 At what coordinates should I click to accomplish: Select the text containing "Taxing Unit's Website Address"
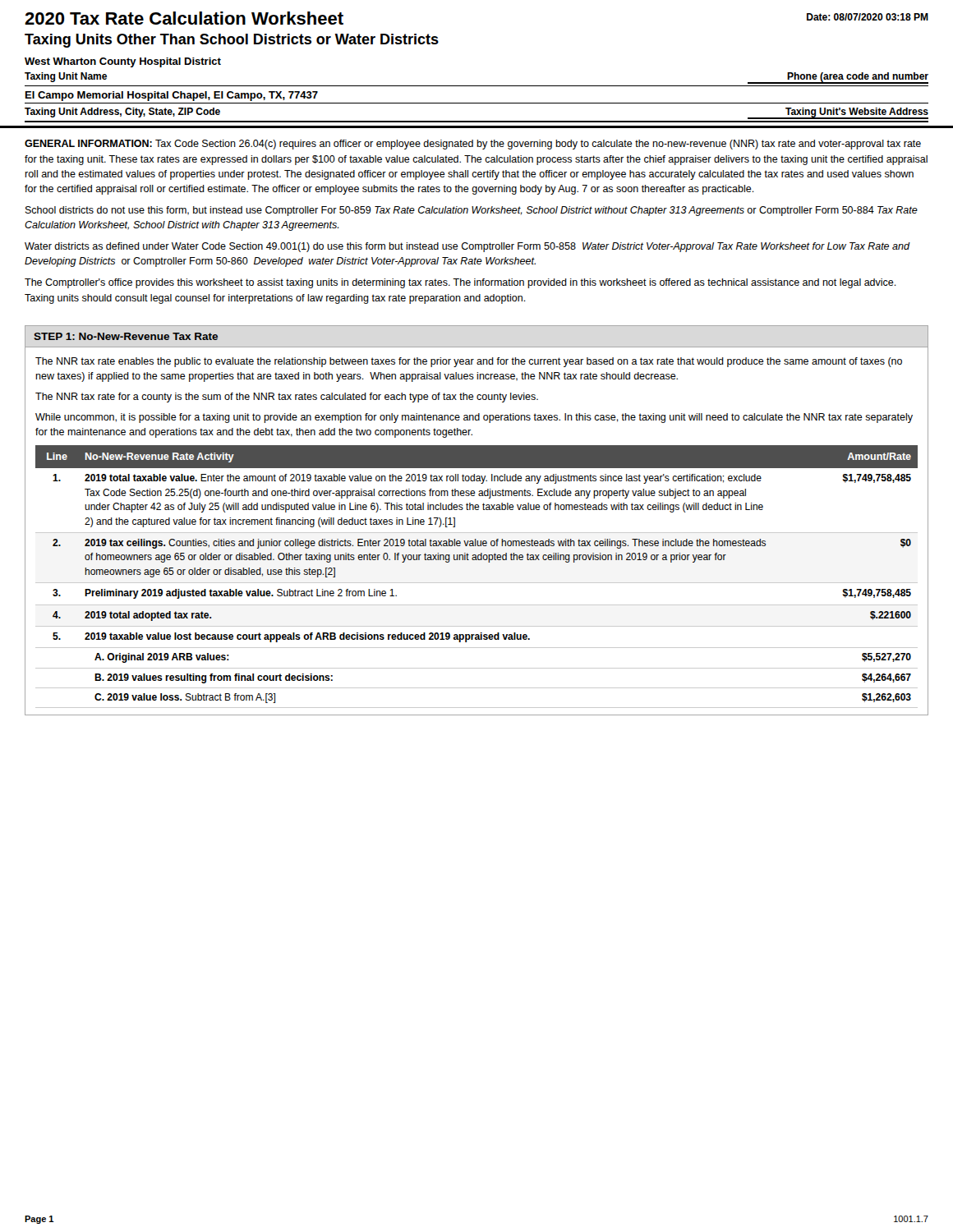857,112
